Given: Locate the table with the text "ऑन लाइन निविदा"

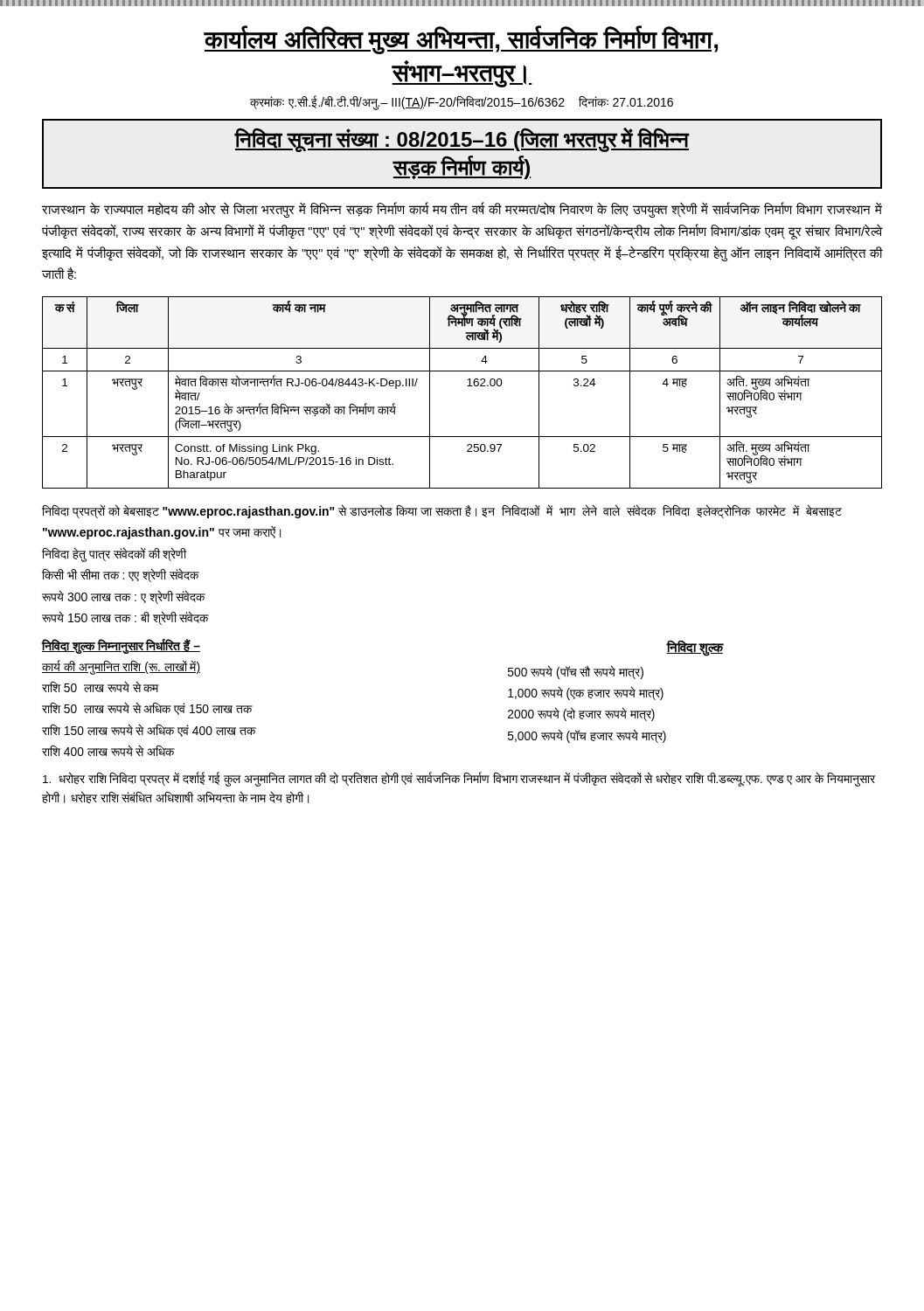Looking at the screenshot, I should click(x=462, y=392).
